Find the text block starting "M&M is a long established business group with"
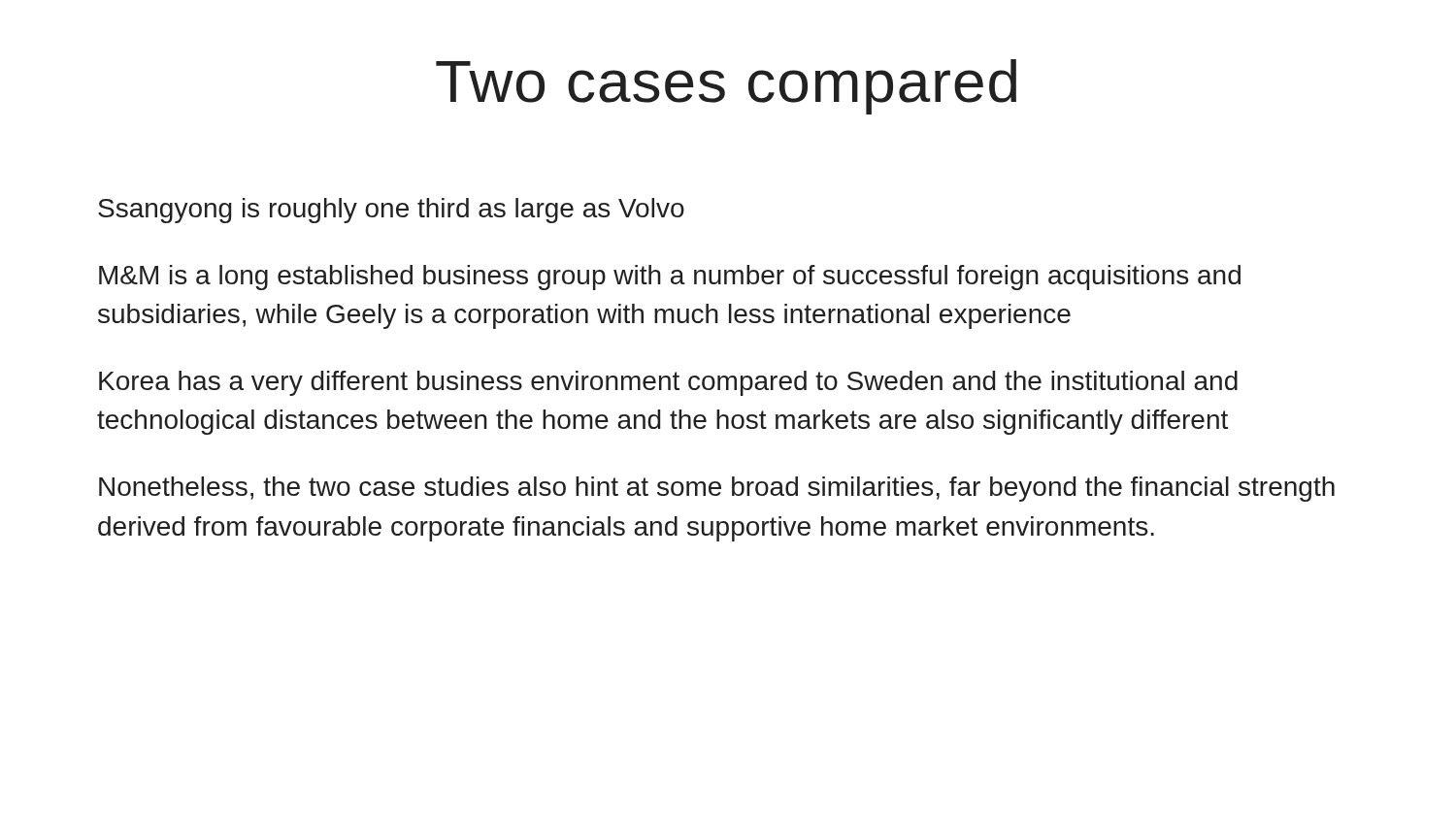This screenshot has height=819, width=1456. (670, 294)
